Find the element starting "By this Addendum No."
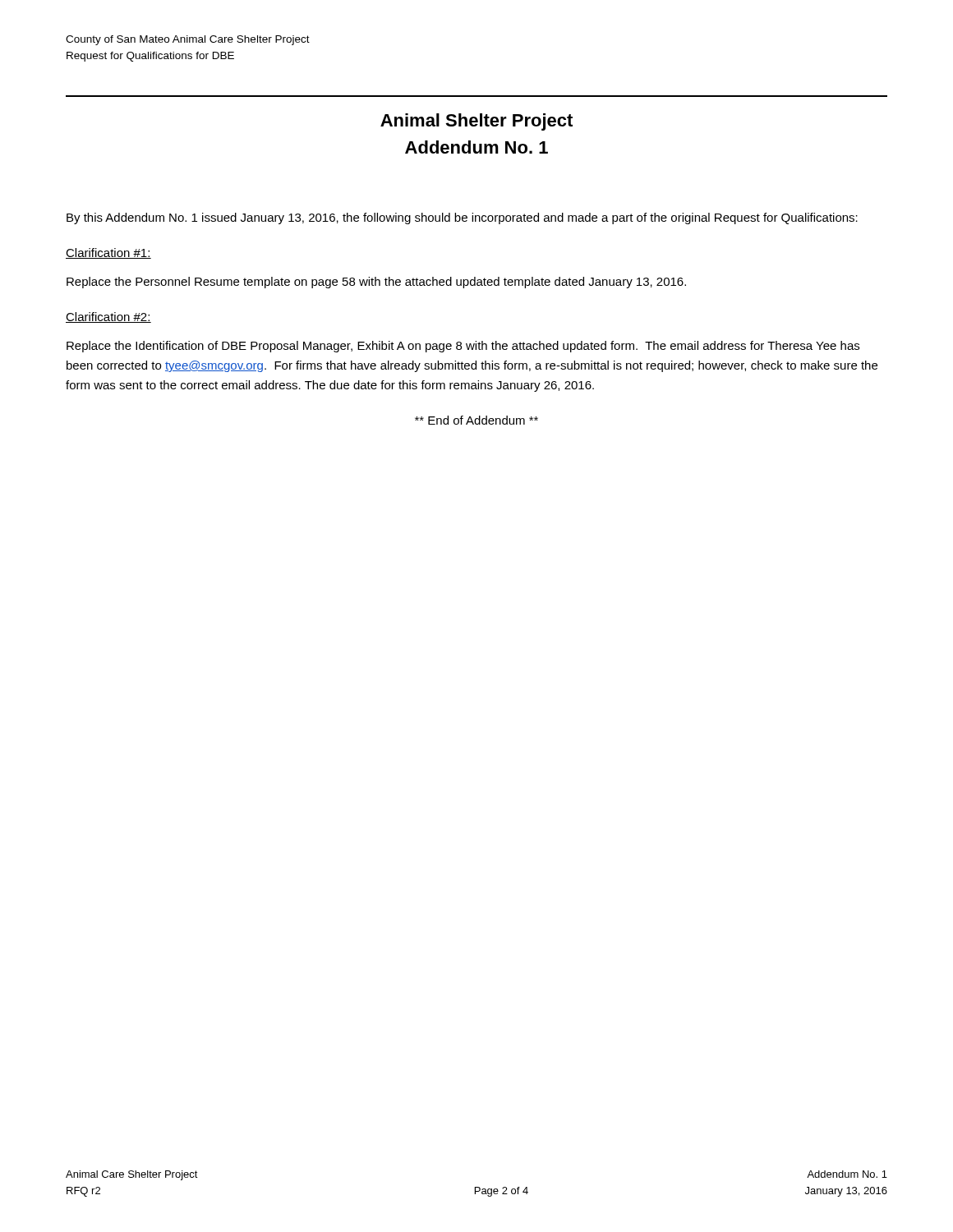The width and height of the screenshot is (953, 1232). point(476,218)
